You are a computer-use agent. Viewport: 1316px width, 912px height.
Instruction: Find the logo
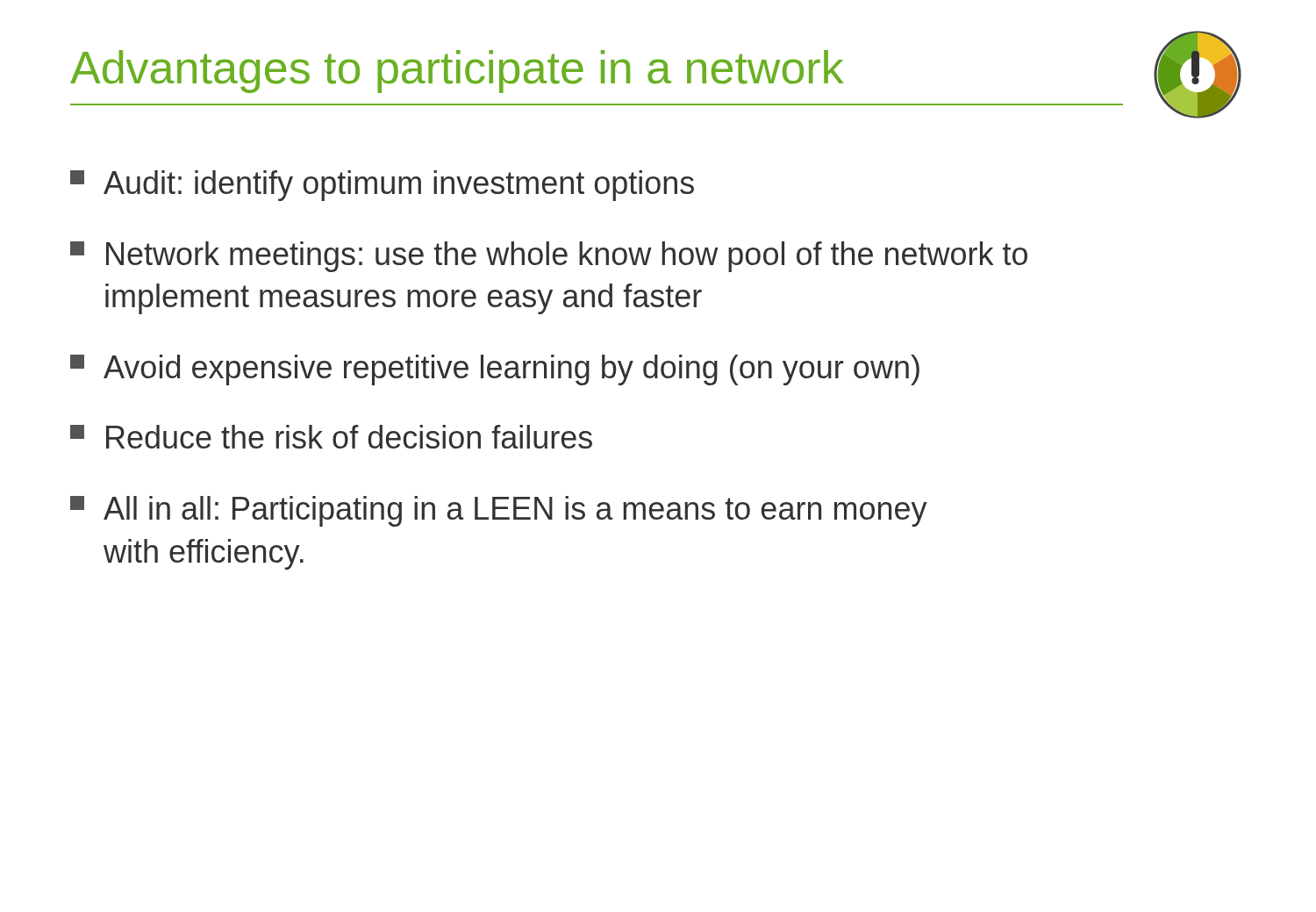point(1198,75)
